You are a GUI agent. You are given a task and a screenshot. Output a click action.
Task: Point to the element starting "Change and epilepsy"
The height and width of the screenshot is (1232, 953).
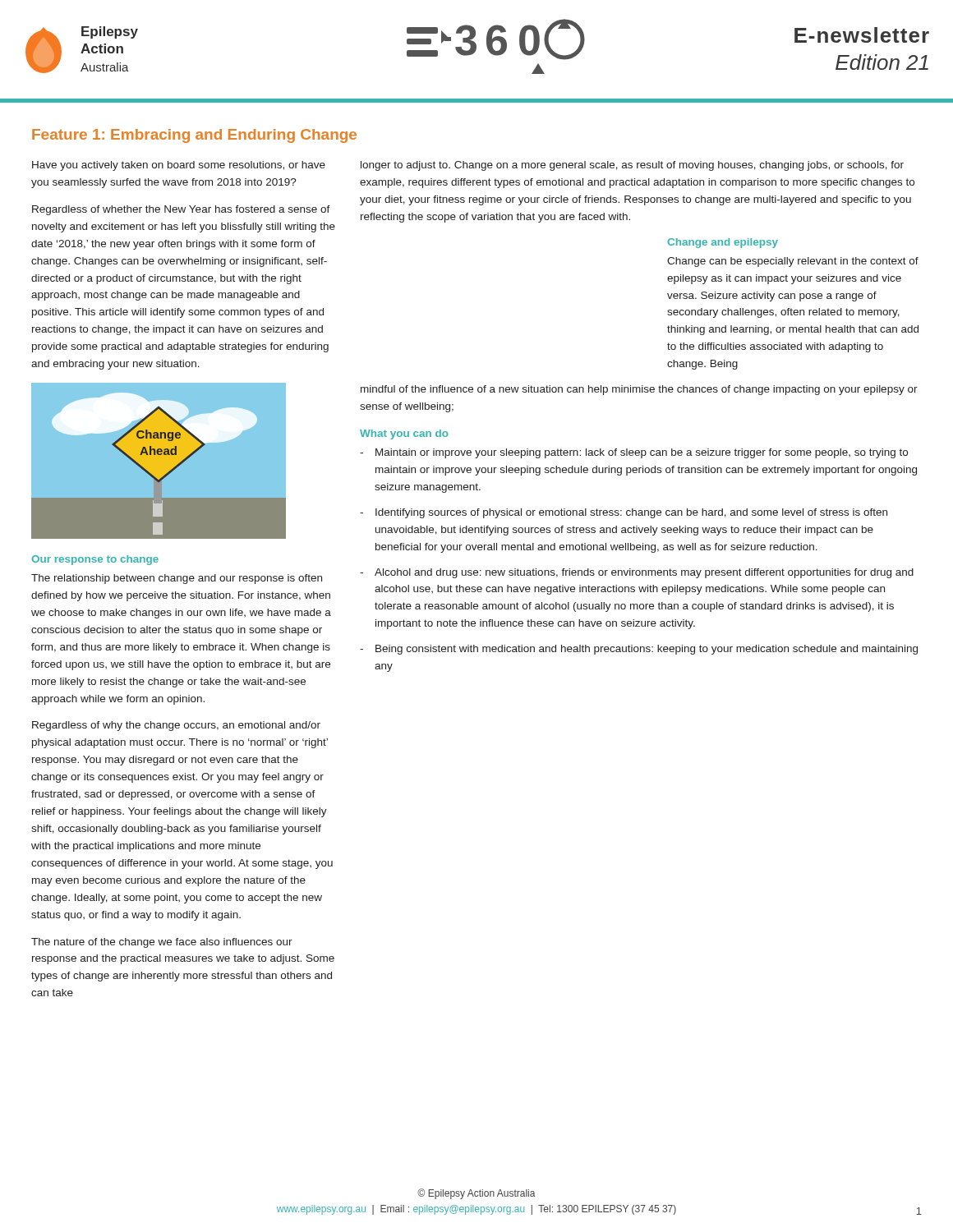[x=723, y=242]
